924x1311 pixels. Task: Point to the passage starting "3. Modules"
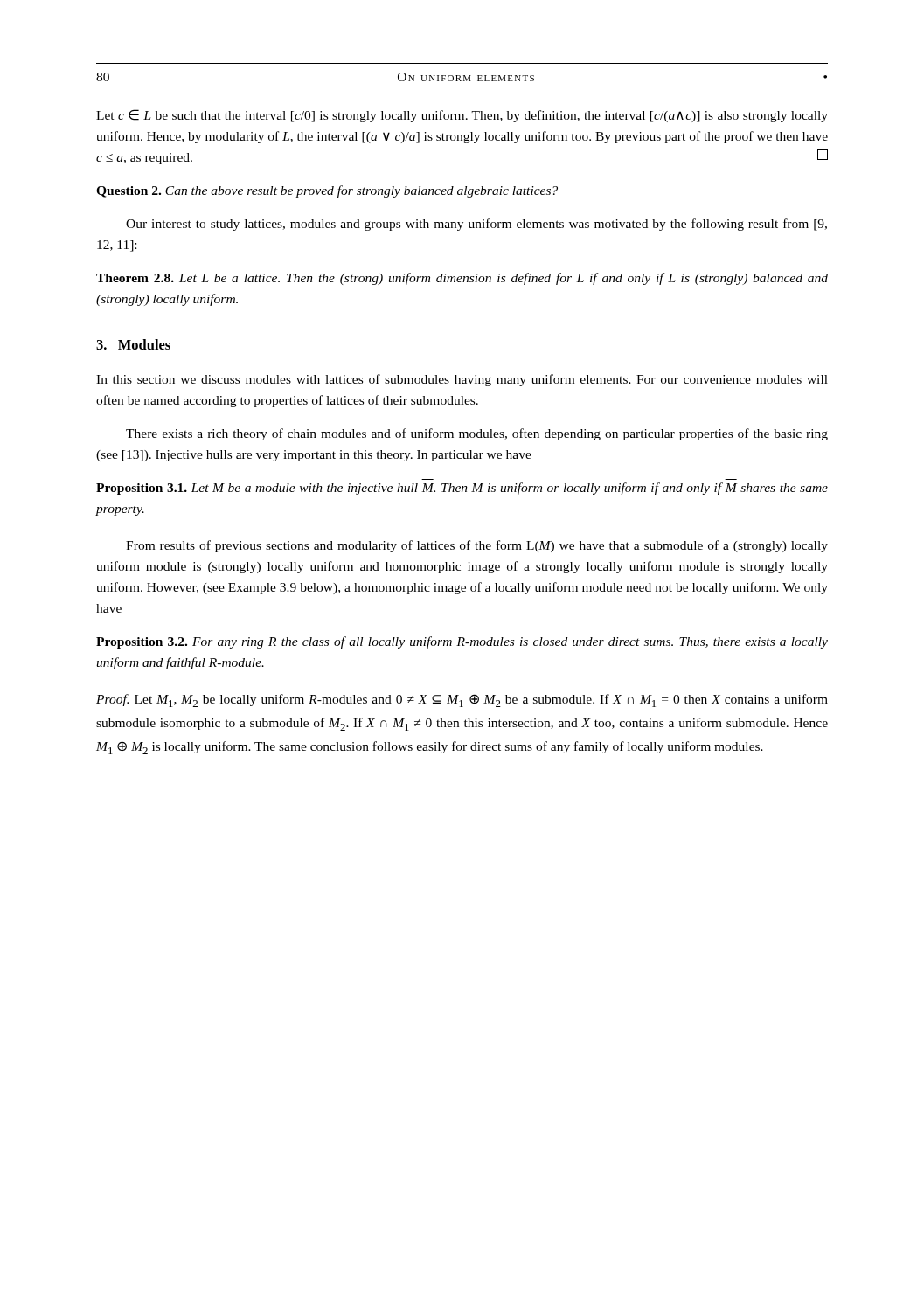[x=133, y=345]
